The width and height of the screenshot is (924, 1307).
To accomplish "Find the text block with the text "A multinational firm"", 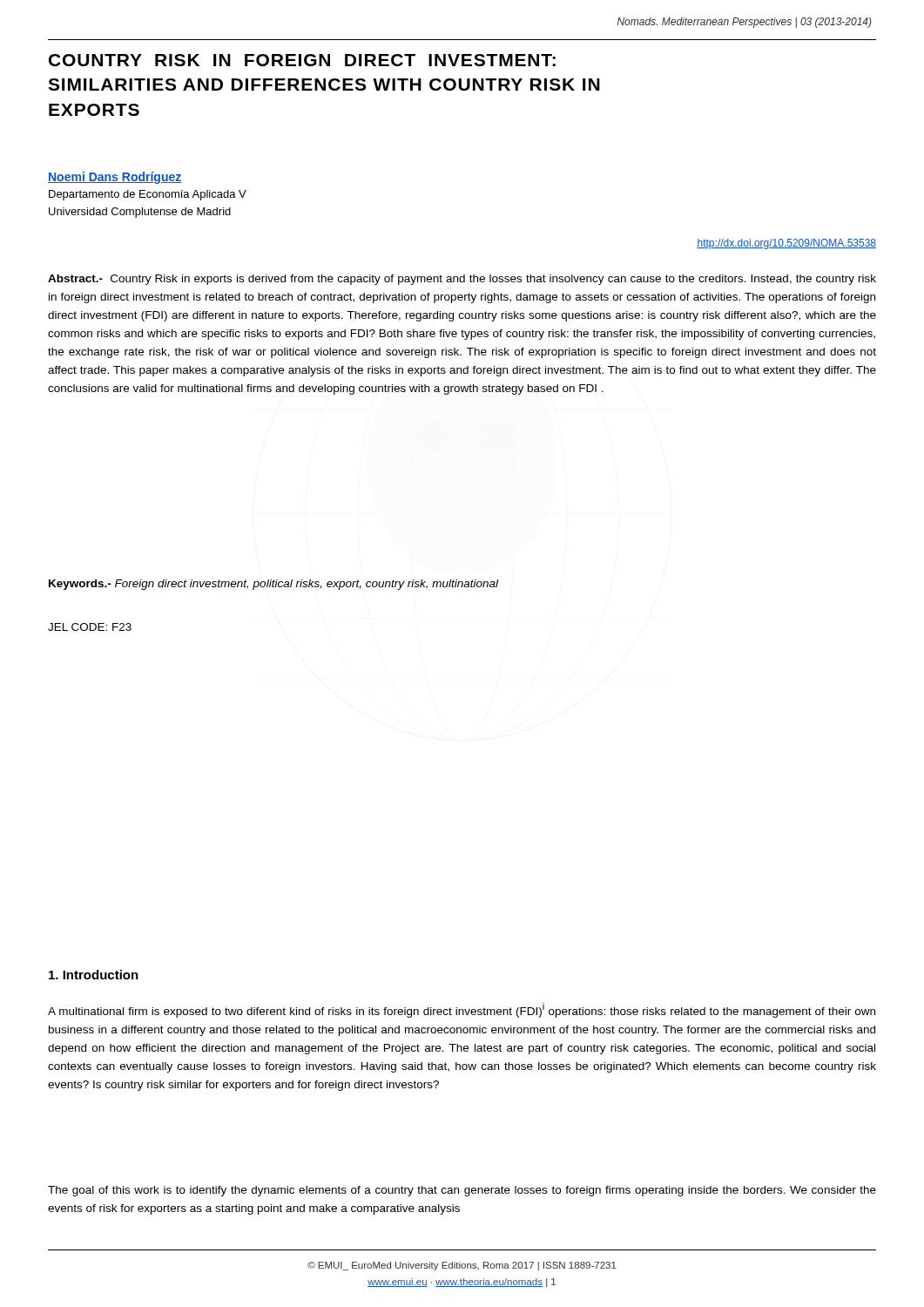I will pyautogui.click(x=462, y=1046).
